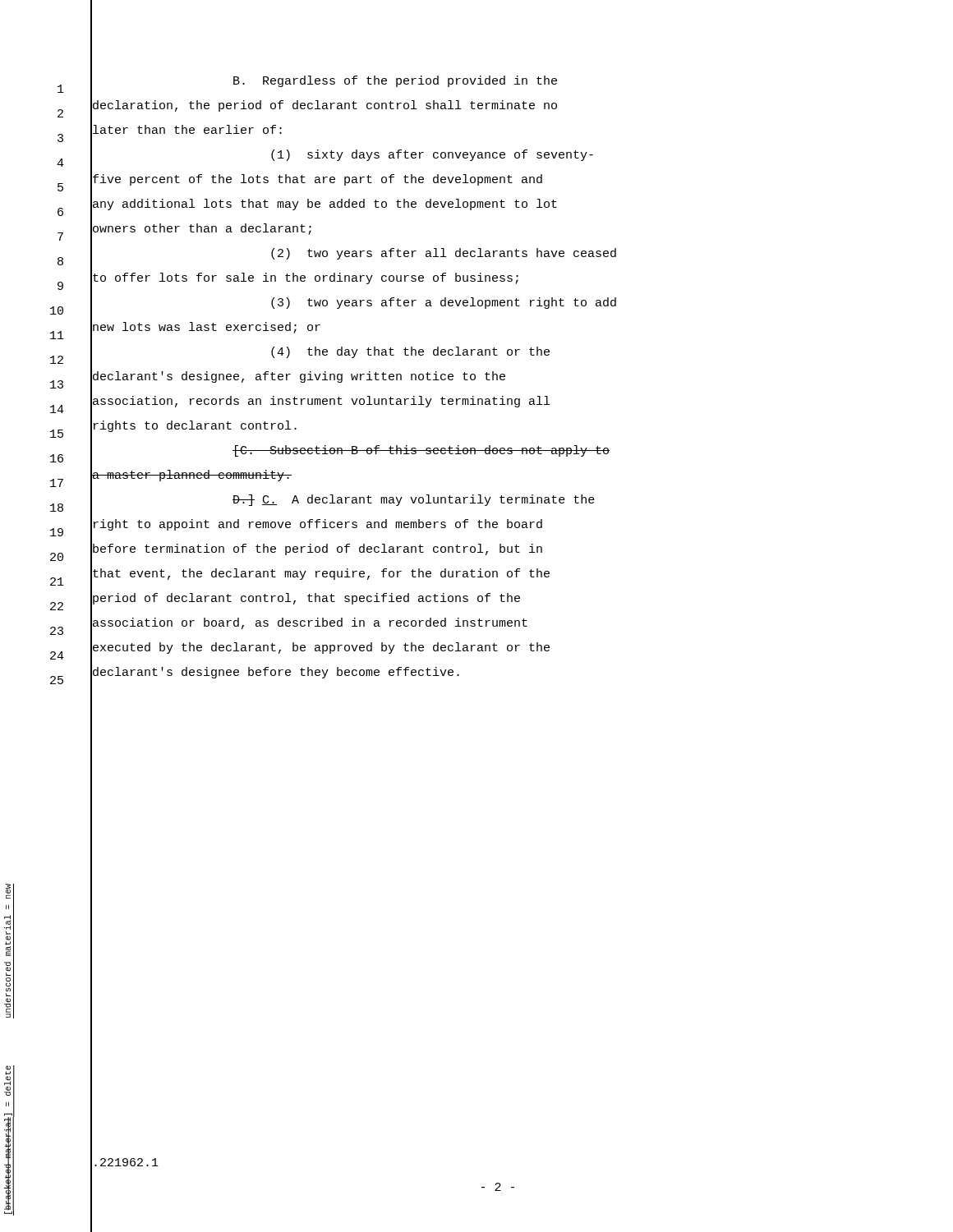Click on the list item with the text "(1) sixty days after conveyance of seventy- five"

[x=498, y=193]
